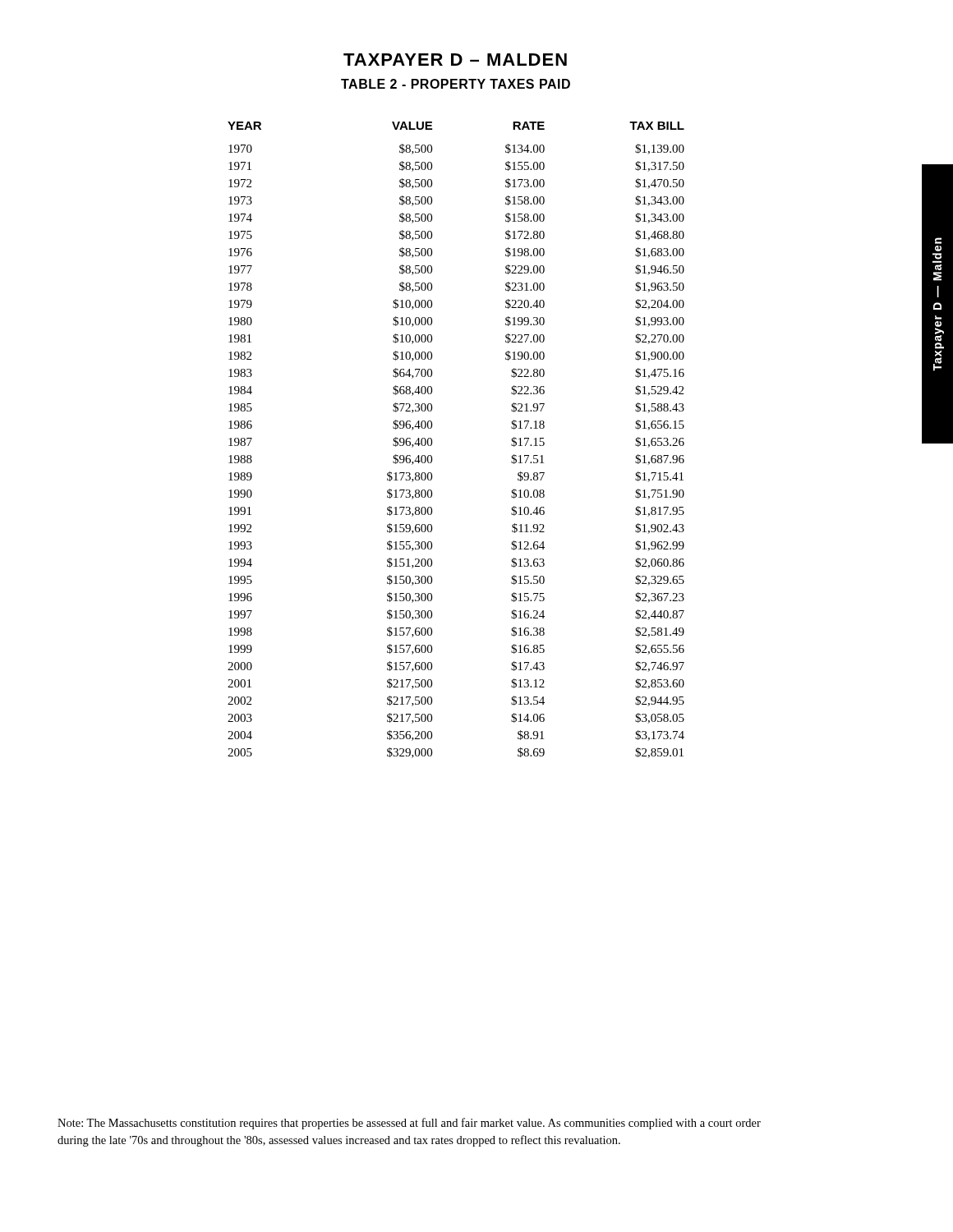
Task: Point to the region starting "Note: The Massachusetts constitution requires that properties be"
Action: (409, 1131)
